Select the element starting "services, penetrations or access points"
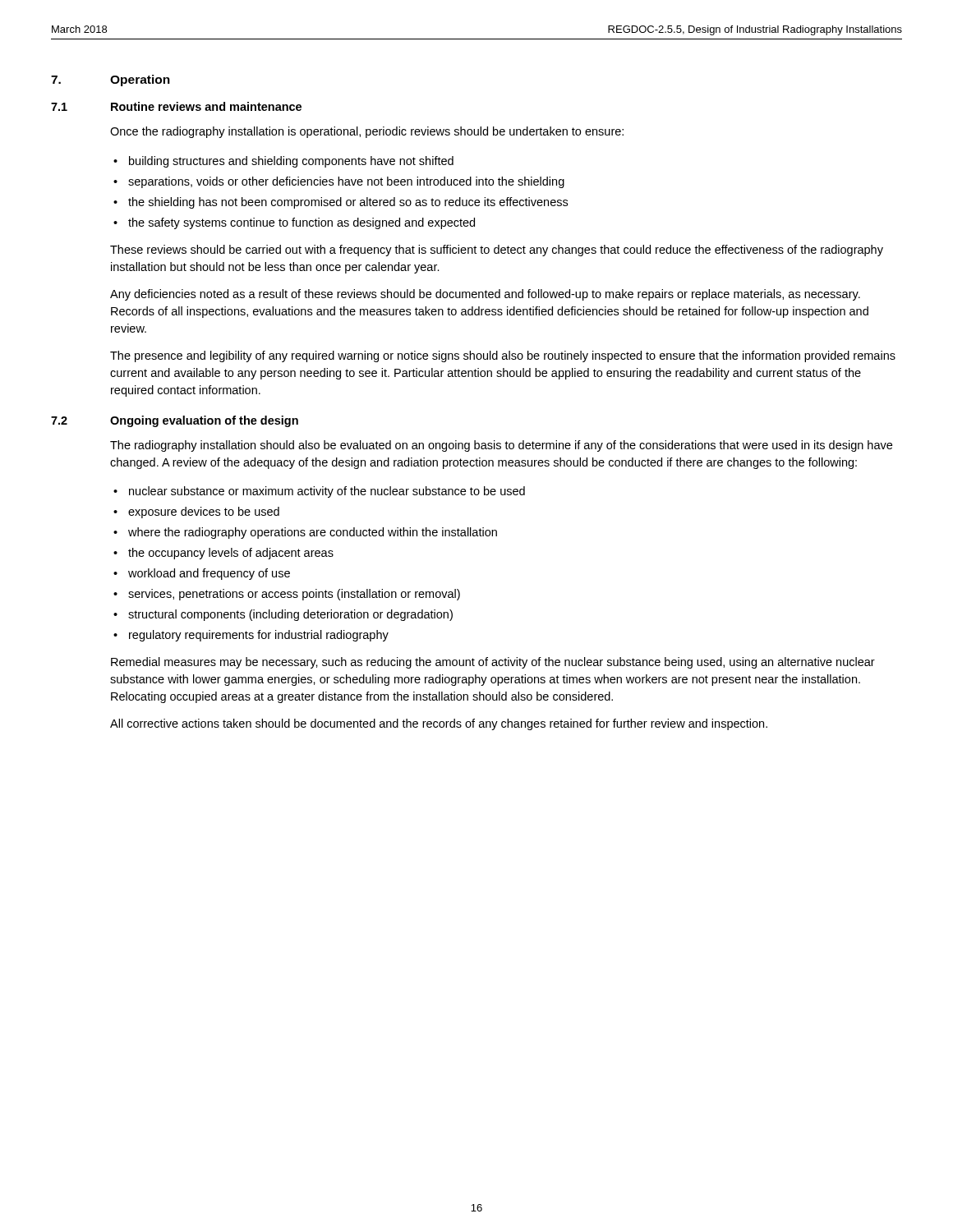Screen dimensions: 1232x953 [x=294, y=594]
